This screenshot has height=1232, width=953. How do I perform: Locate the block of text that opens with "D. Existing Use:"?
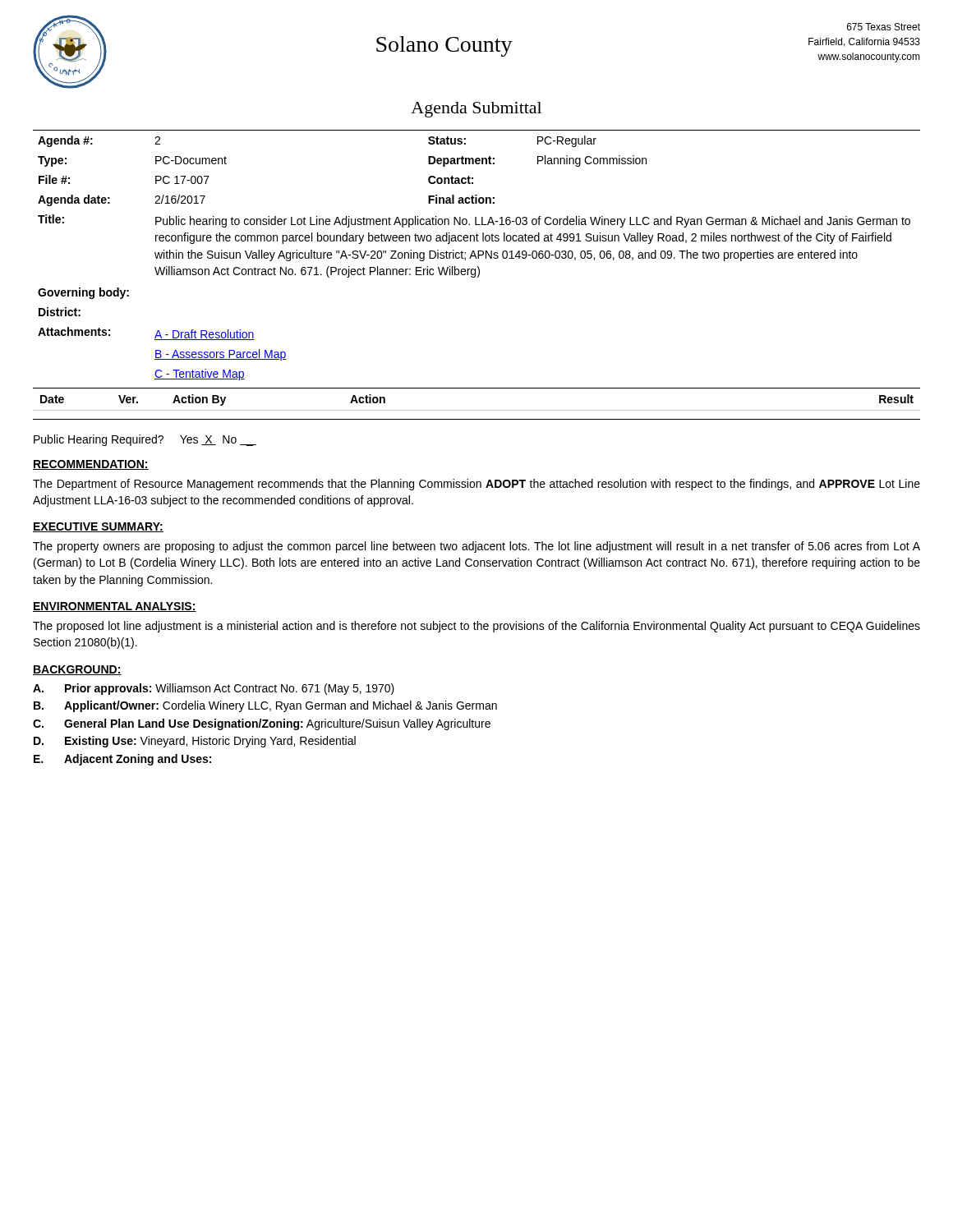pyautogui.click(x=195, y=742)
